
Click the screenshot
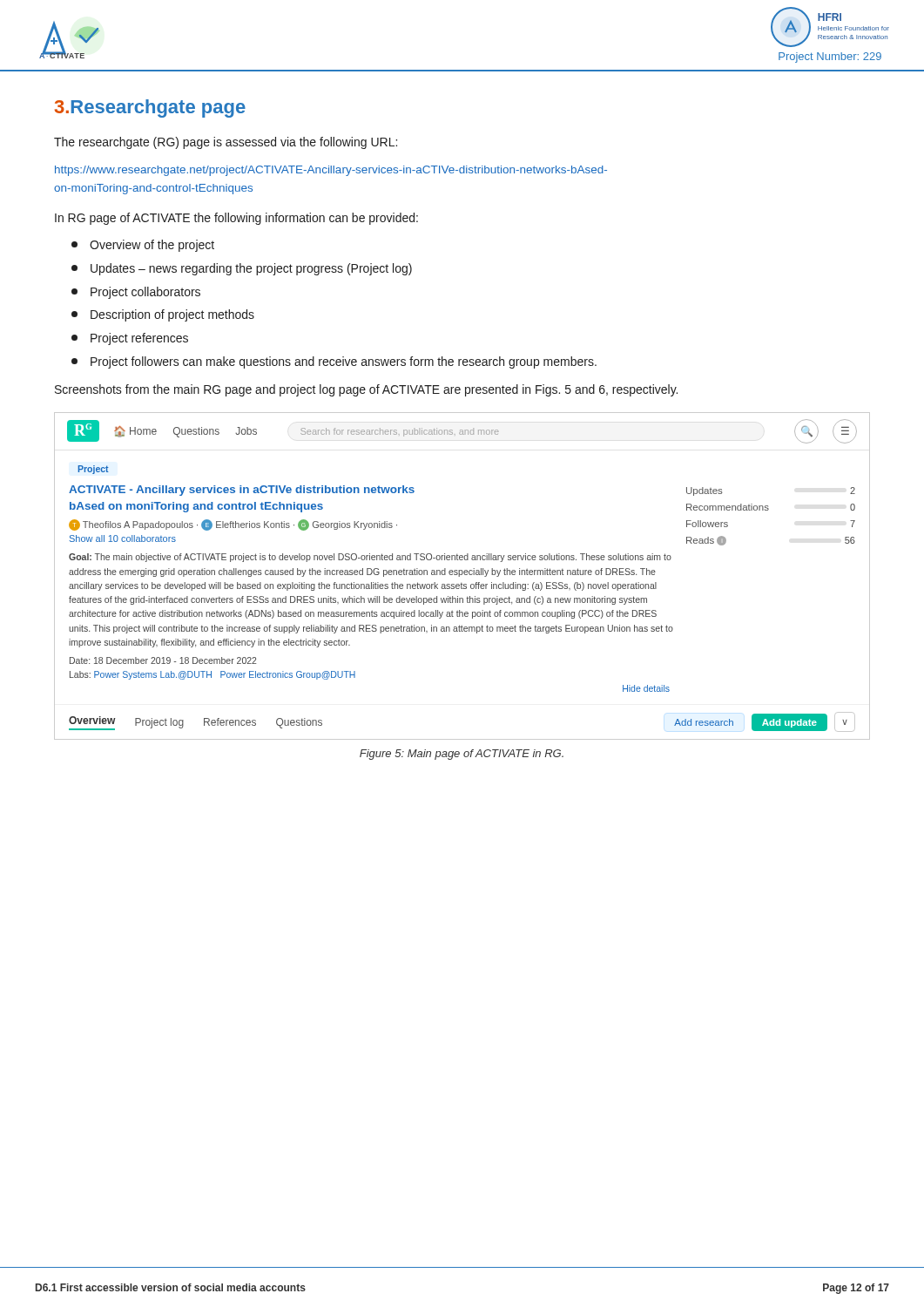click(x=462, y=576)
